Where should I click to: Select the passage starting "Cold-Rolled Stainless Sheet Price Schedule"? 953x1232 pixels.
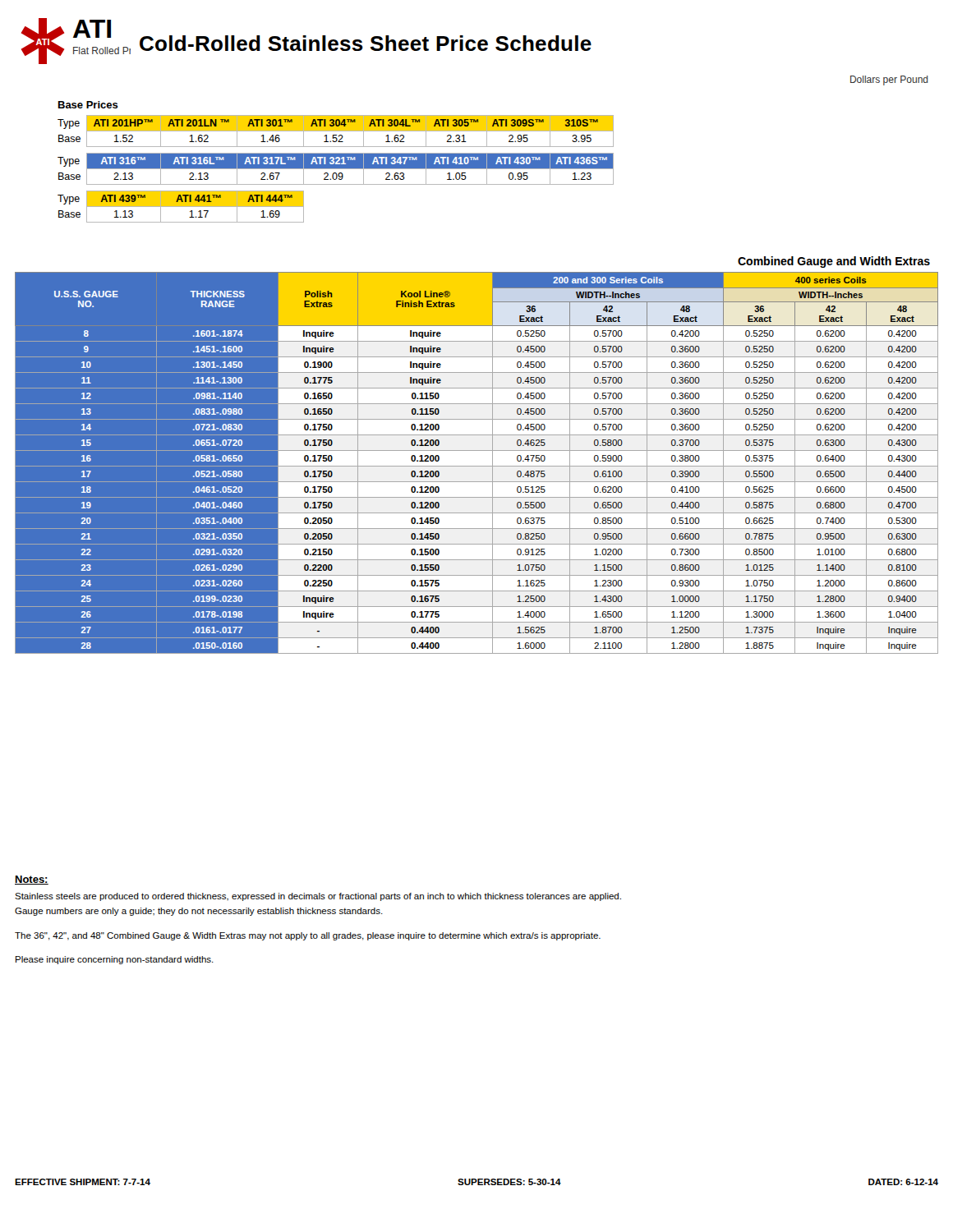(365, 43)
